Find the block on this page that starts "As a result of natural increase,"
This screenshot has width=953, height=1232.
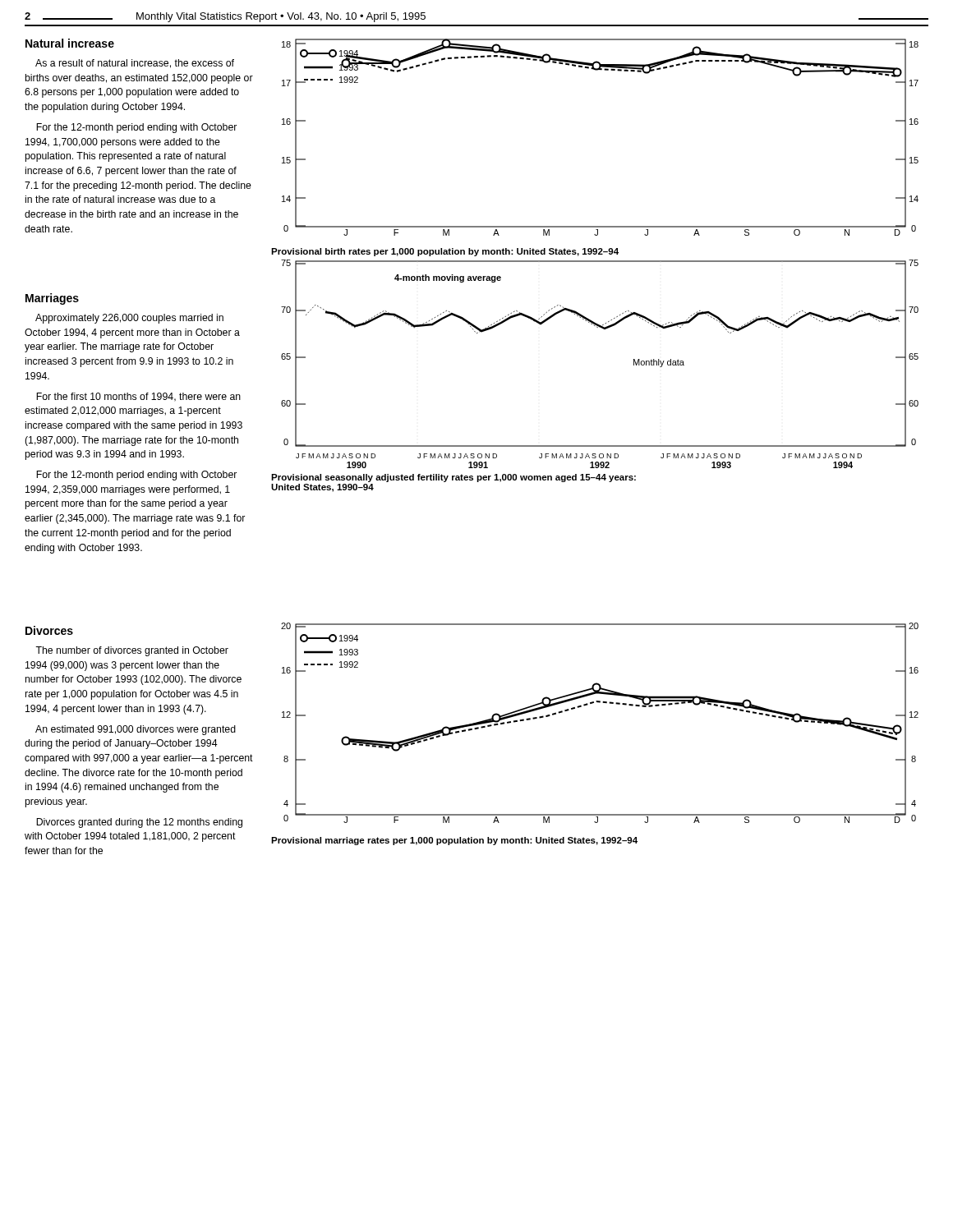pyautogui.click(x=139, y=85)
